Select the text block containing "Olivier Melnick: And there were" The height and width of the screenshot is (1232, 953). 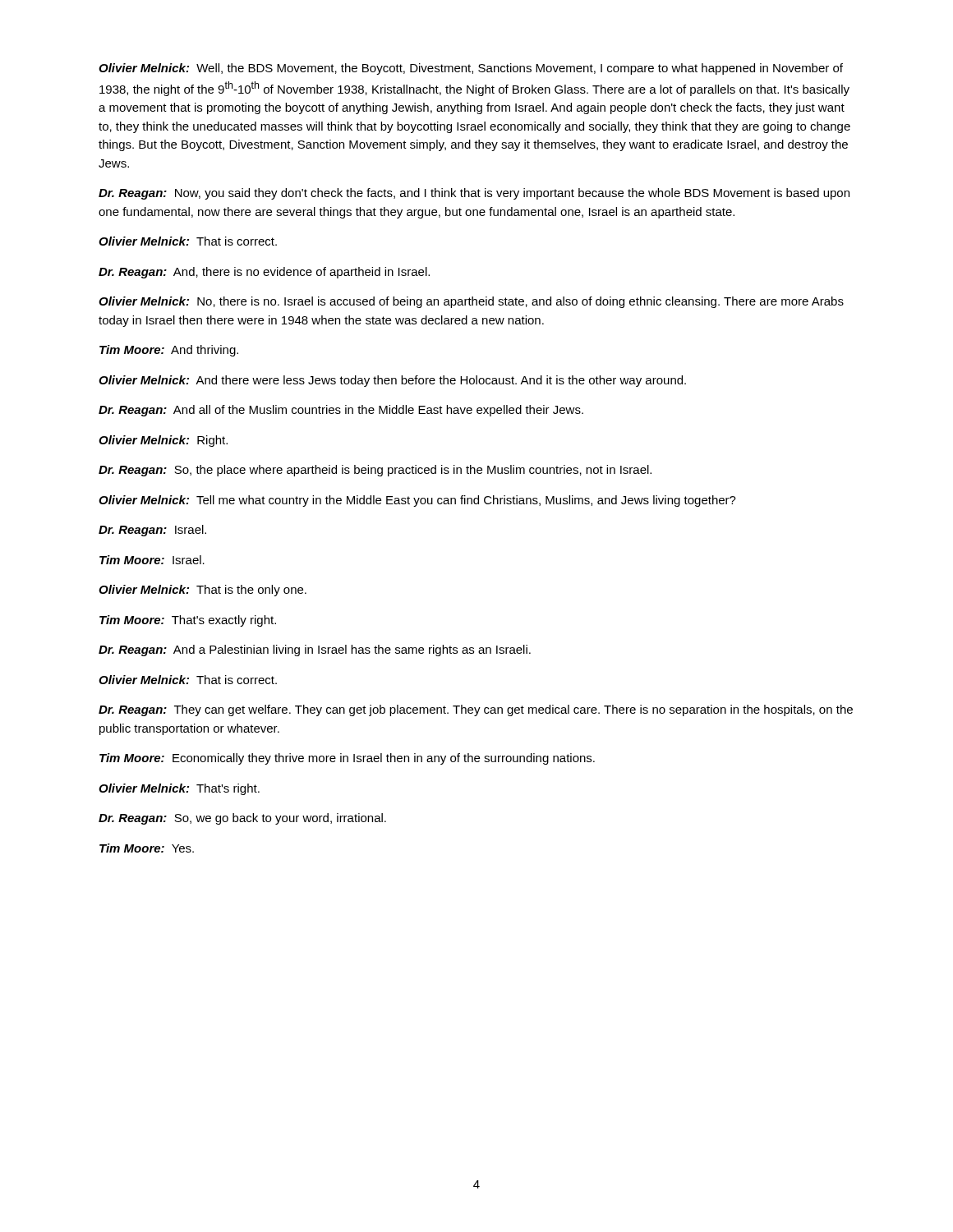tap(393, 379)
